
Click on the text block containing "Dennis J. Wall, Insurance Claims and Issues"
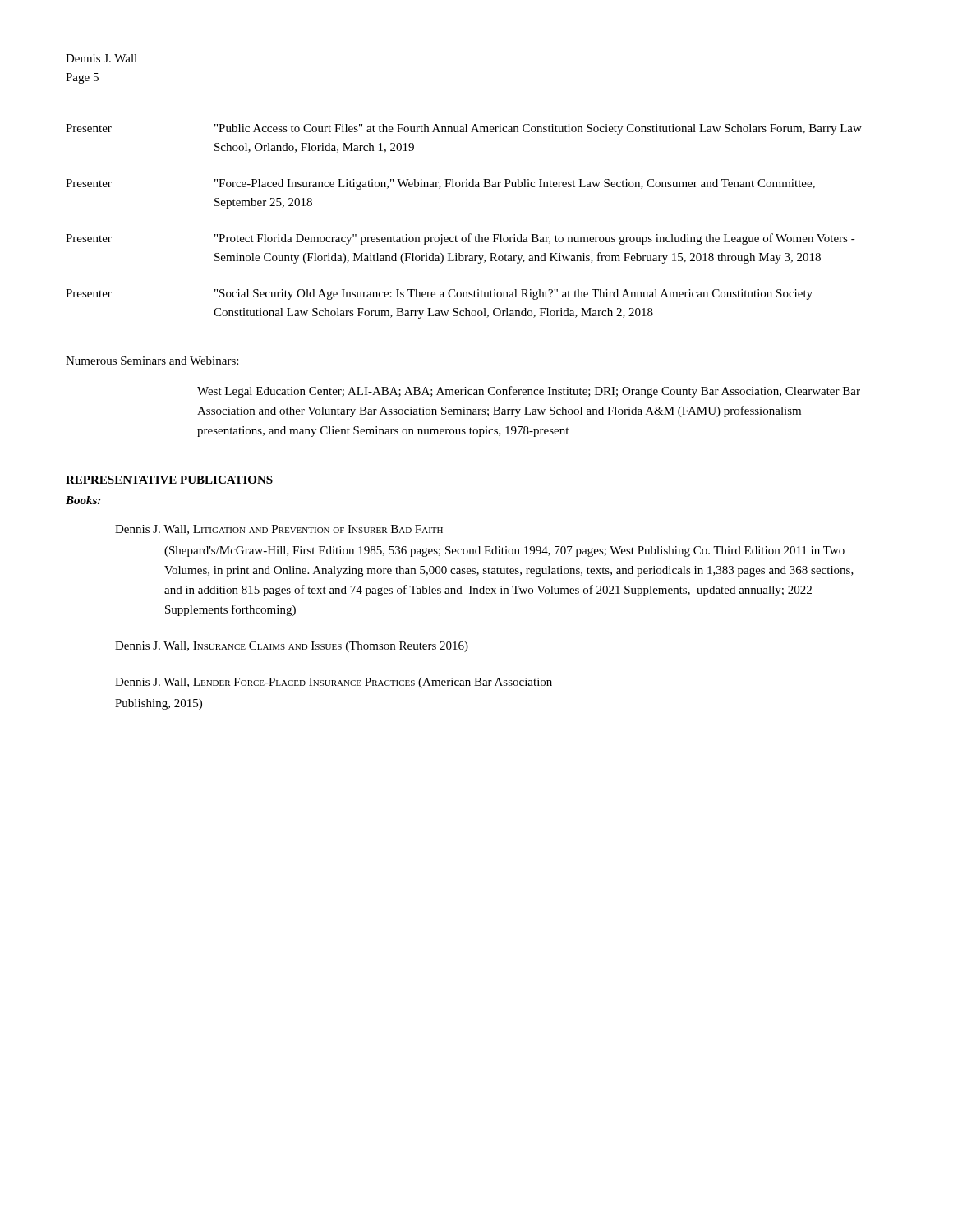click(292, 646)
